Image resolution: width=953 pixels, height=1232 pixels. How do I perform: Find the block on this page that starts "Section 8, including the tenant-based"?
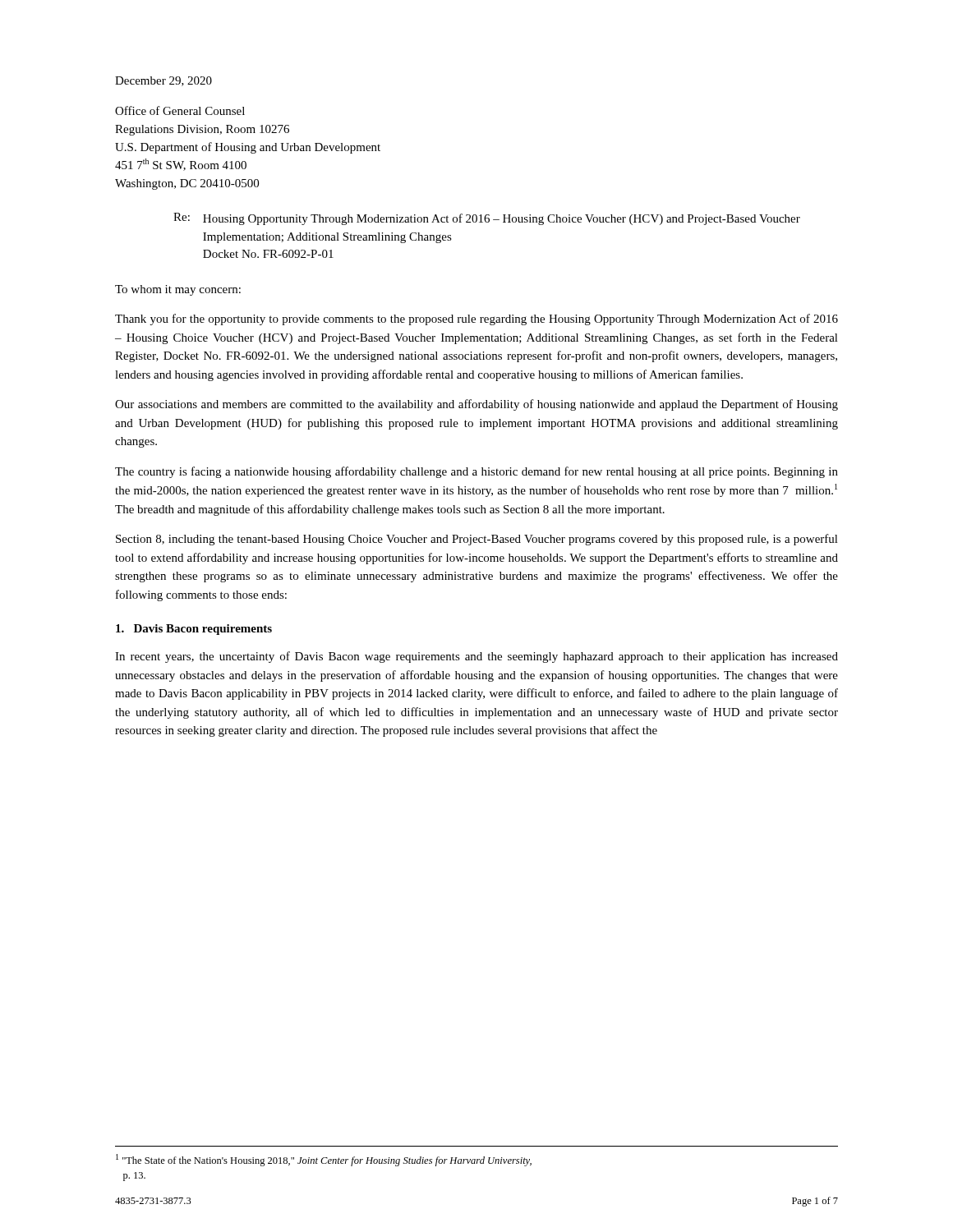476,567
